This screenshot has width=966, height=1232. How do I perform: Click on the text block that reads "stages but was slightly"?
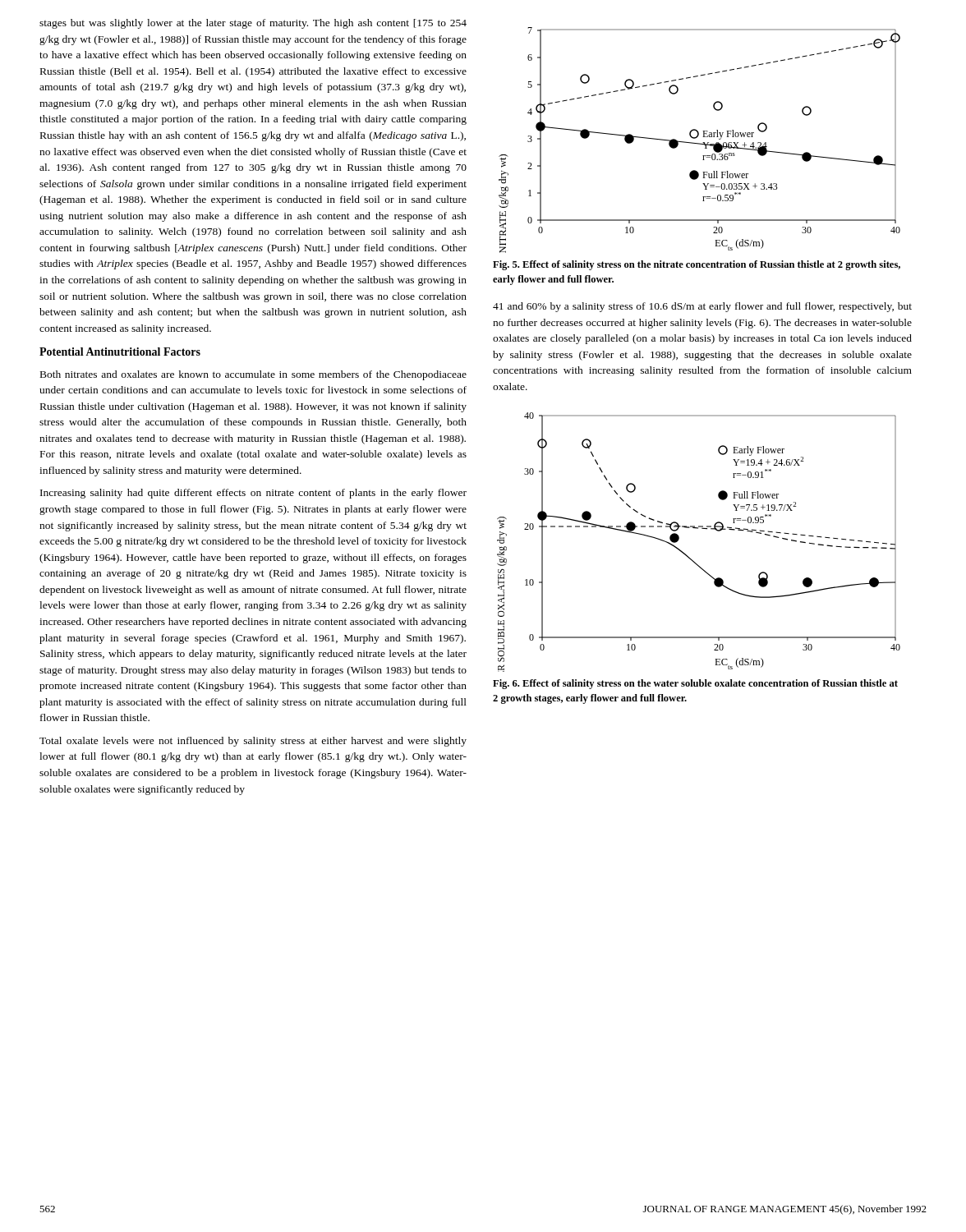[253, 175]
